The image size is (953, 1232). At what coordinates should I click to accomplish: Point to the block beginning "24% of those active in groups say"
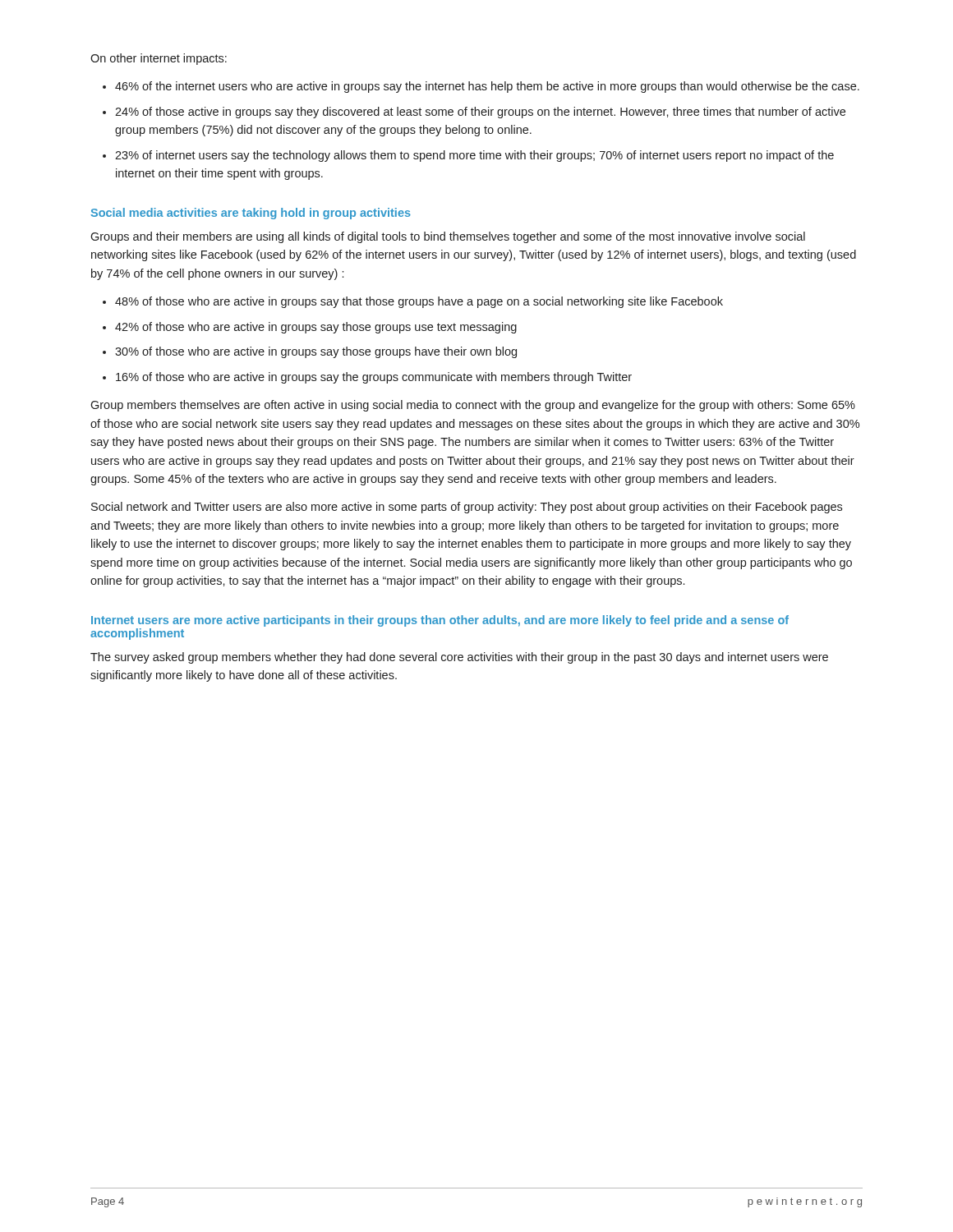(x=481, y=121)
